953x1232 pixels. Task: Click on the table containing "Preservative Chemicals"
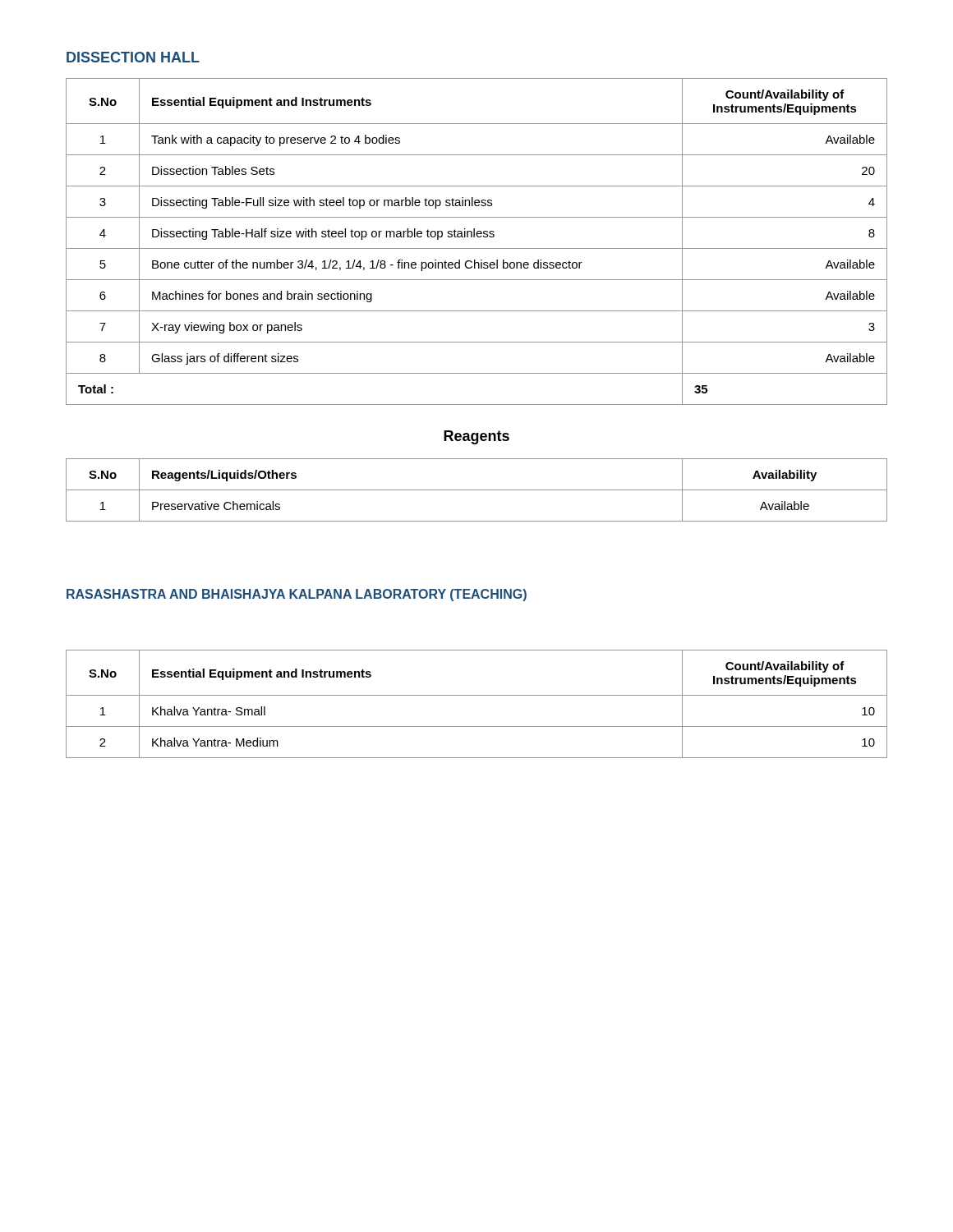(x=476, y=490)
